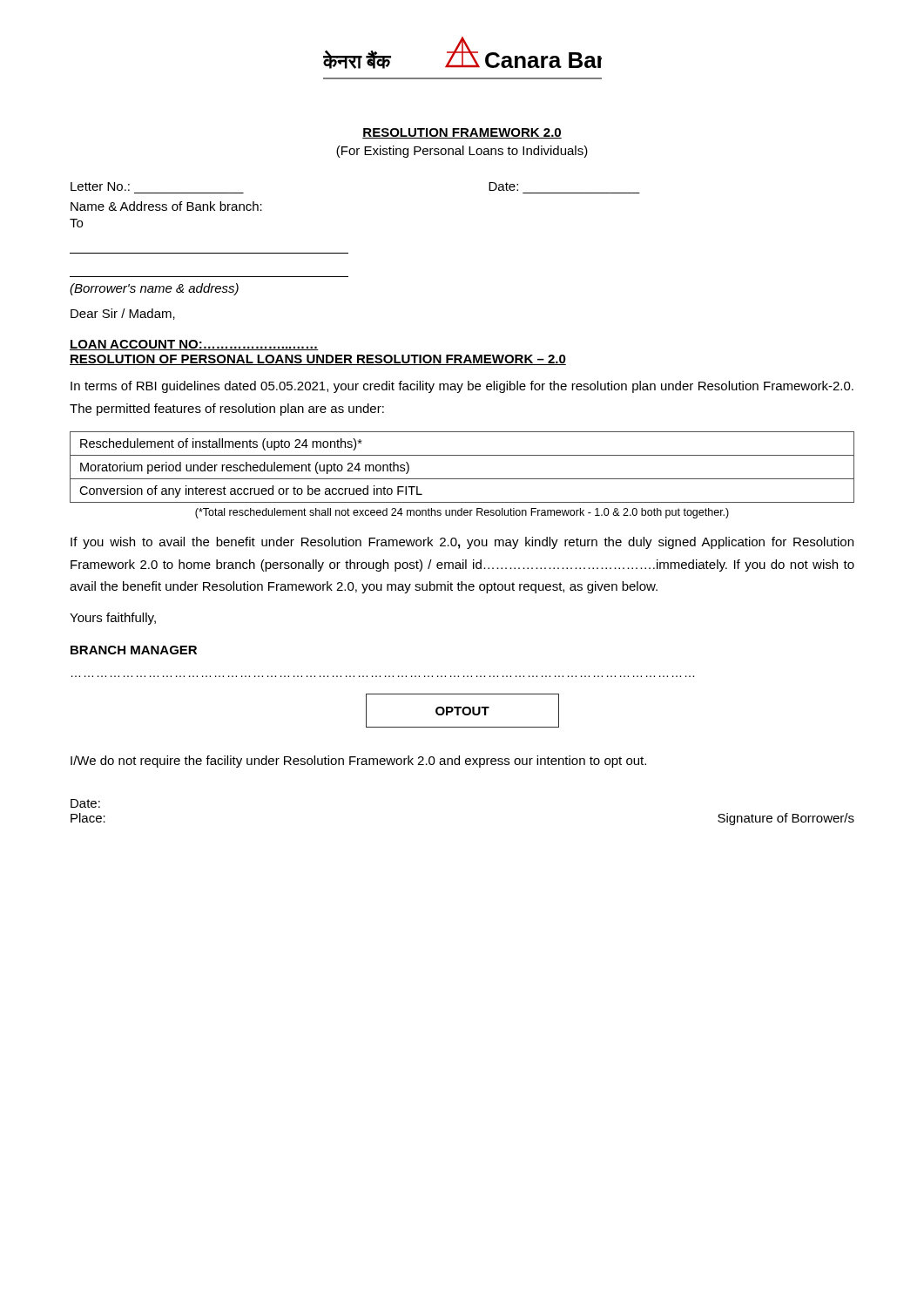Locate the text block with the text "In terms of RBI guidelines"
Viewport: 924px width, 1307px height.
462,397
